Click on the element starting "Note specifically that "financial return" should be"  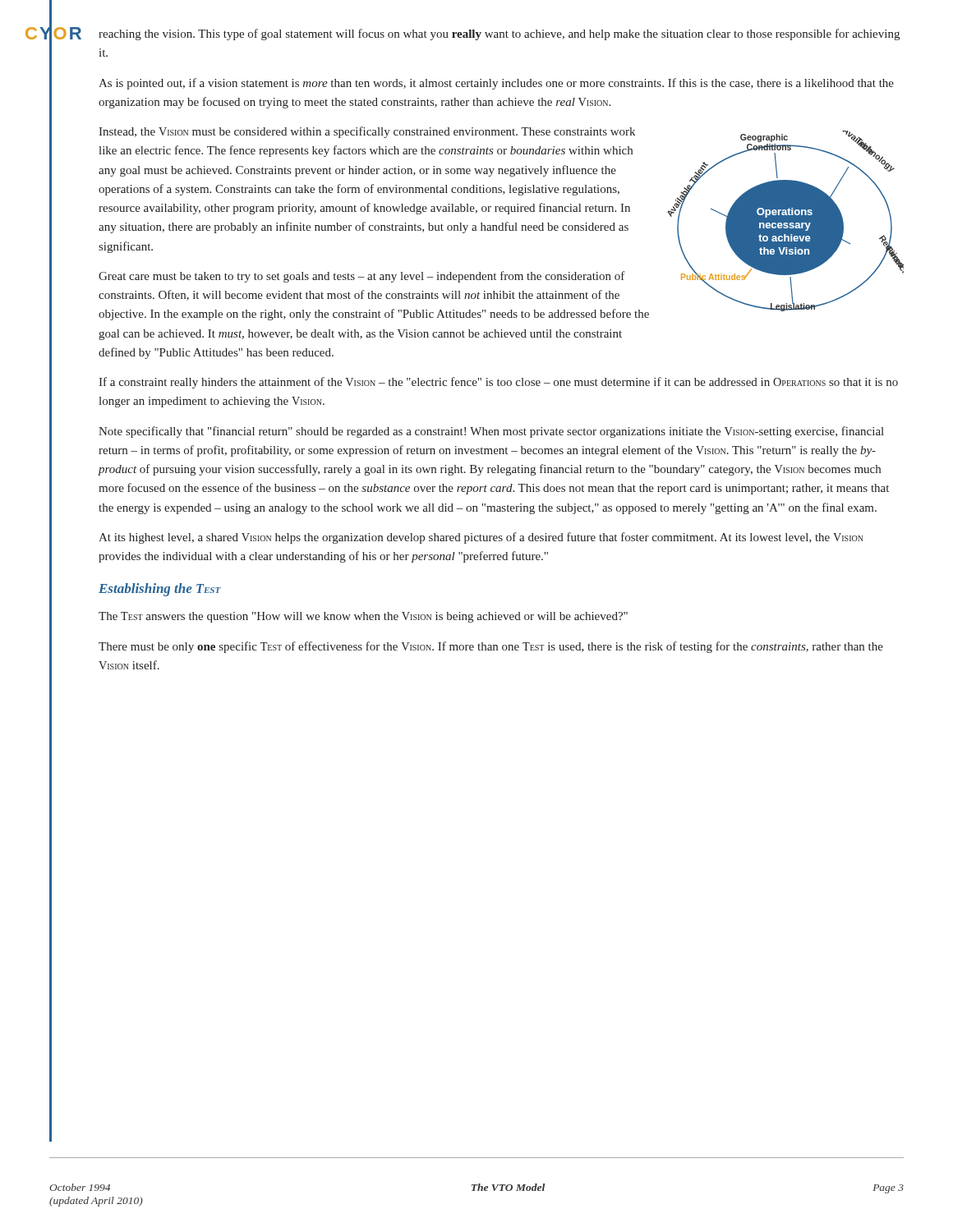tap(494, 469)
